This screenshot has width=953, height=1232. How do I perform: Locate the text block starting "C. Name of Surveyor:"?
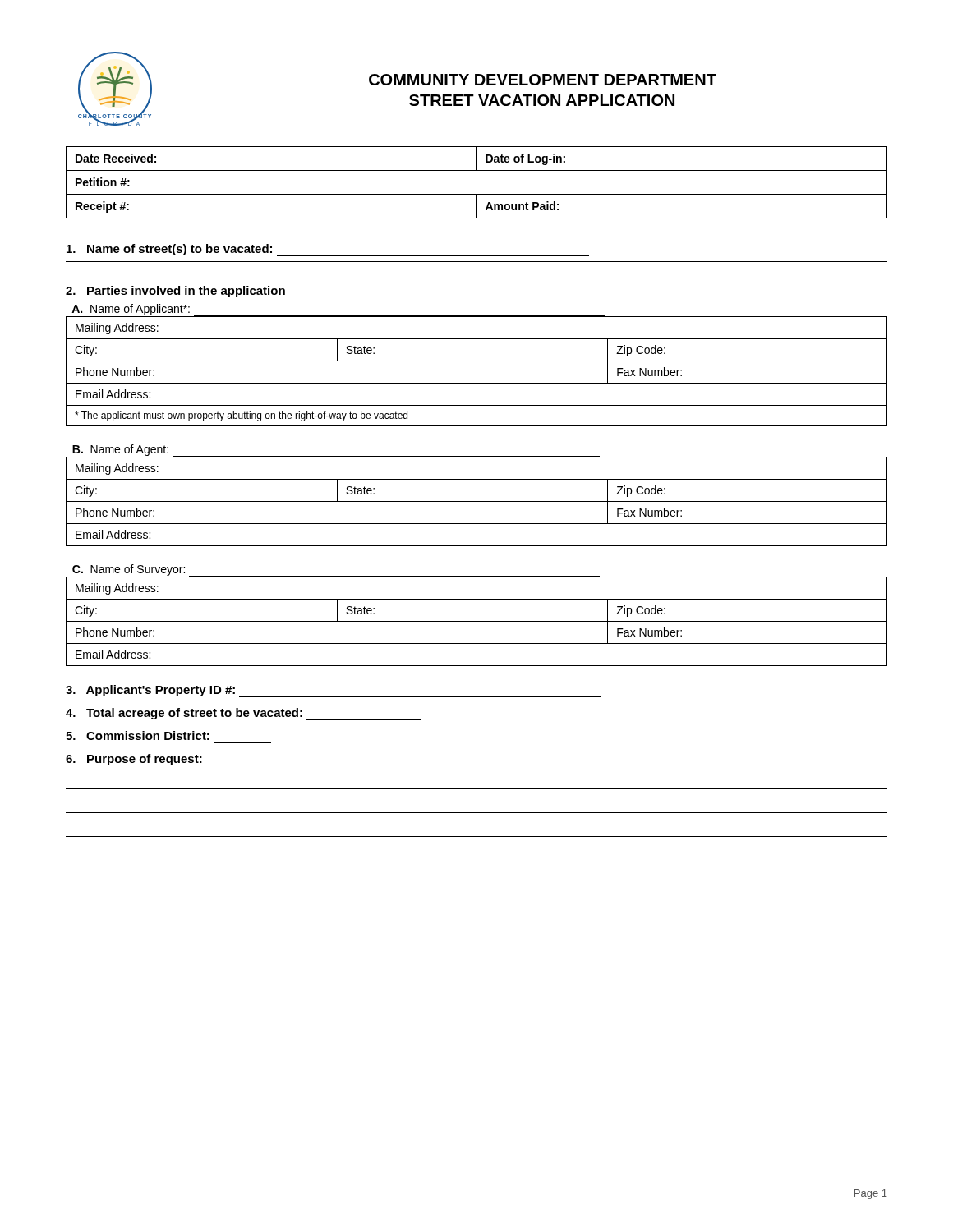(333, 570)
